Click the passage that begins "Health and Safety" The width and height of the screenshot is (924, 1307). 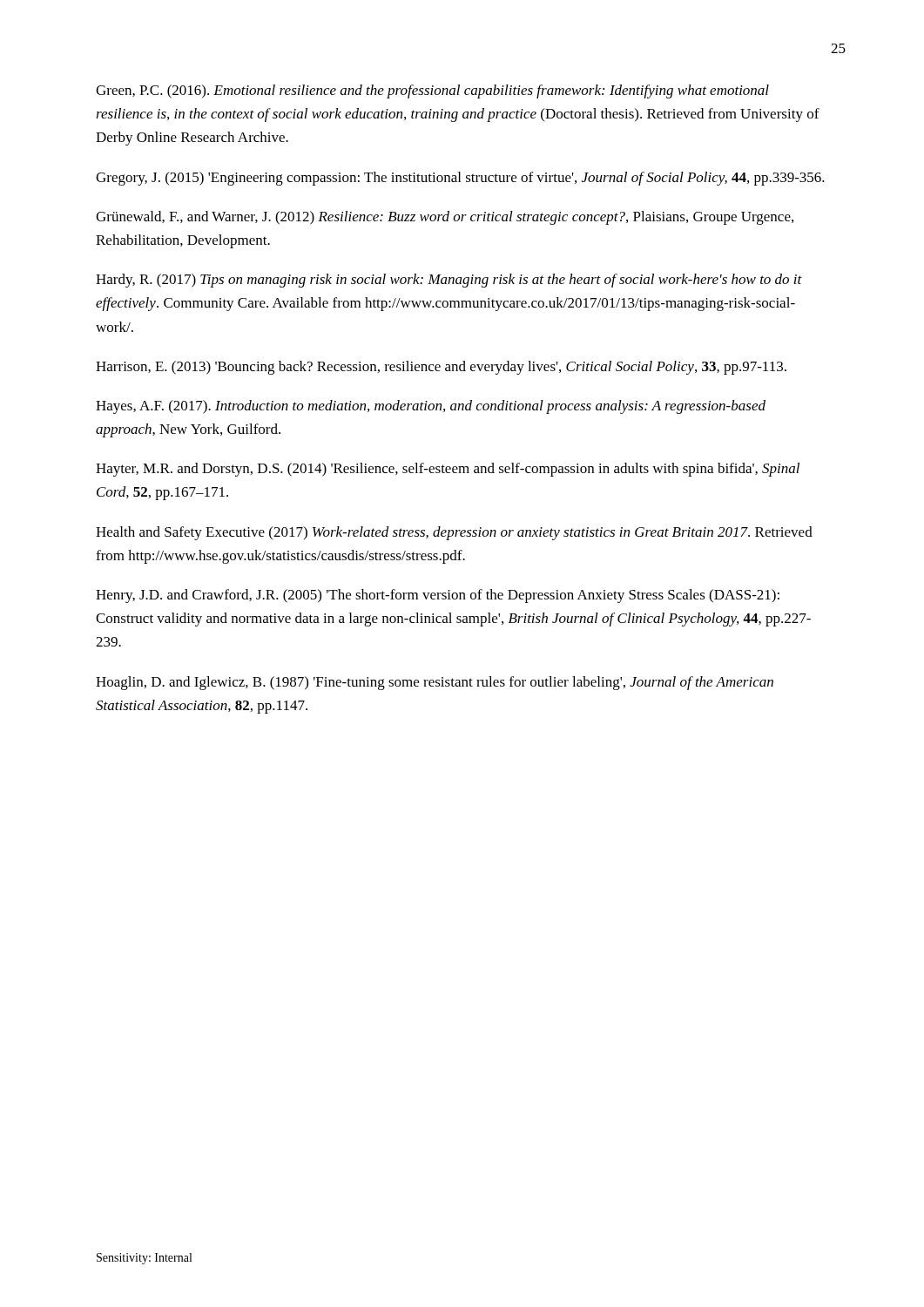[x=462, y=544]
